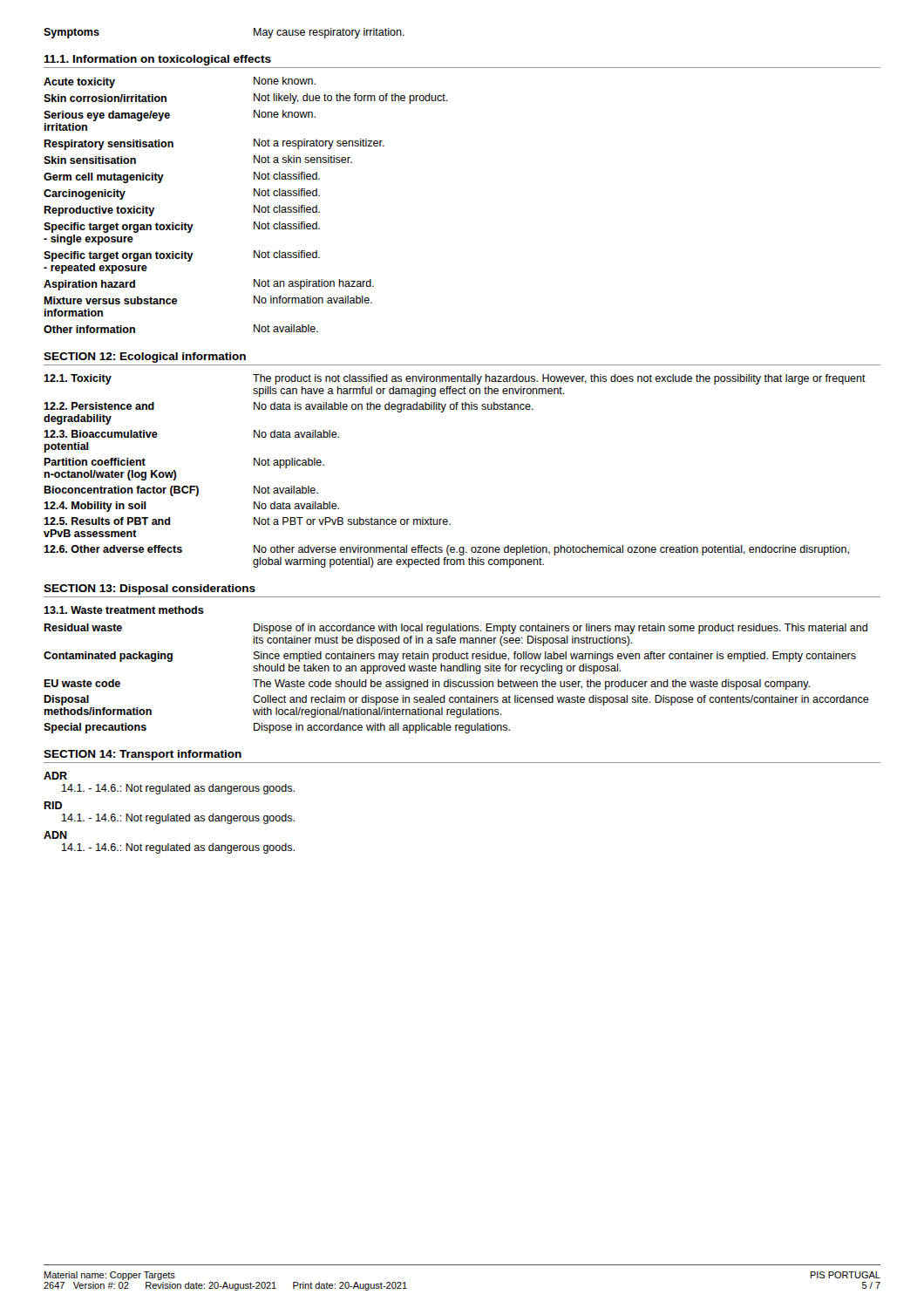Screen dimensions: 1308x924
Task: Select the text block starting "Symptoms May cause respiratory irritation."
Action: click(83, 33)
